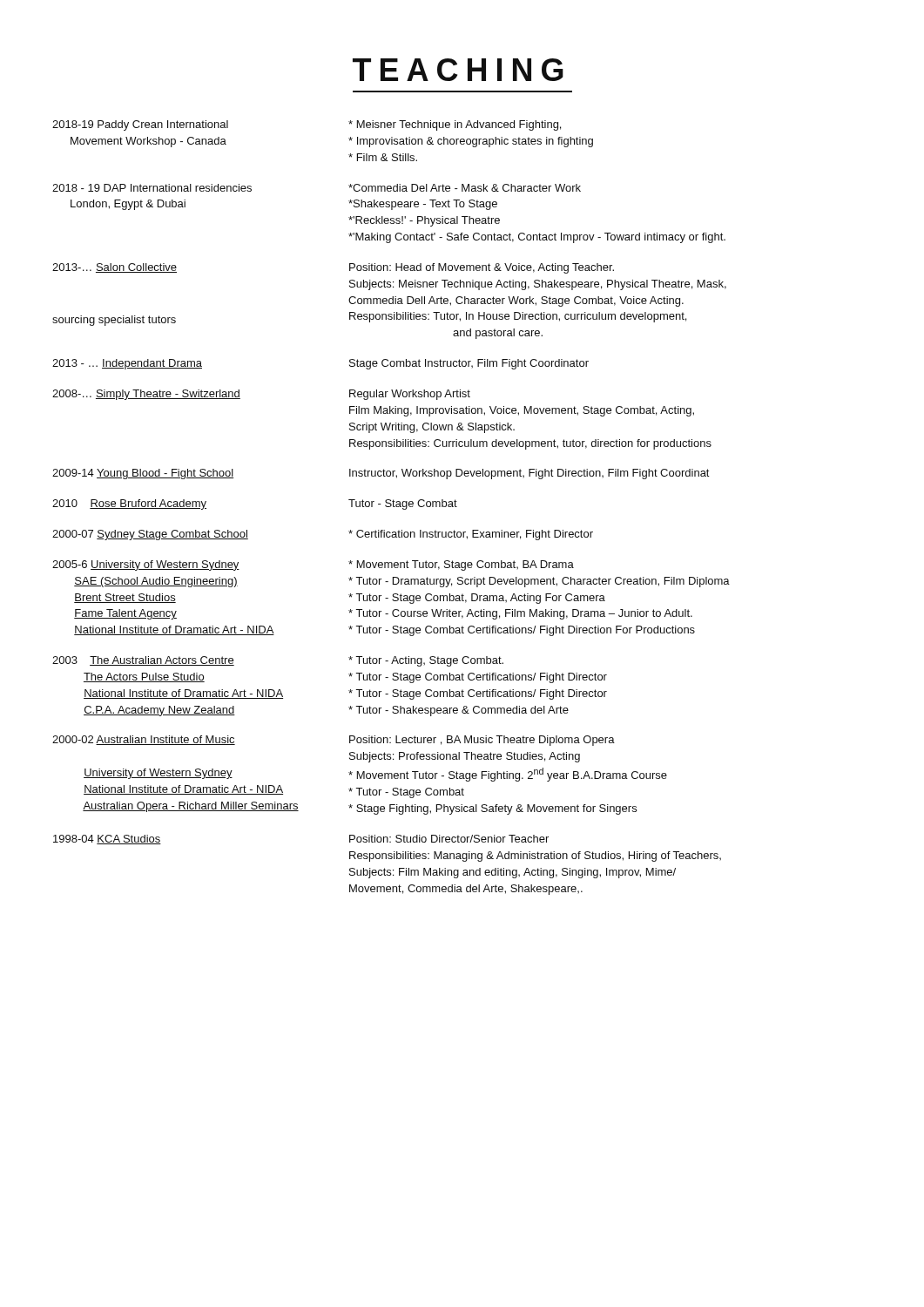Find the text starting "2018 - 19 DAP International residencies London,"
The image size is (924, 1307).
coord(462,213)
